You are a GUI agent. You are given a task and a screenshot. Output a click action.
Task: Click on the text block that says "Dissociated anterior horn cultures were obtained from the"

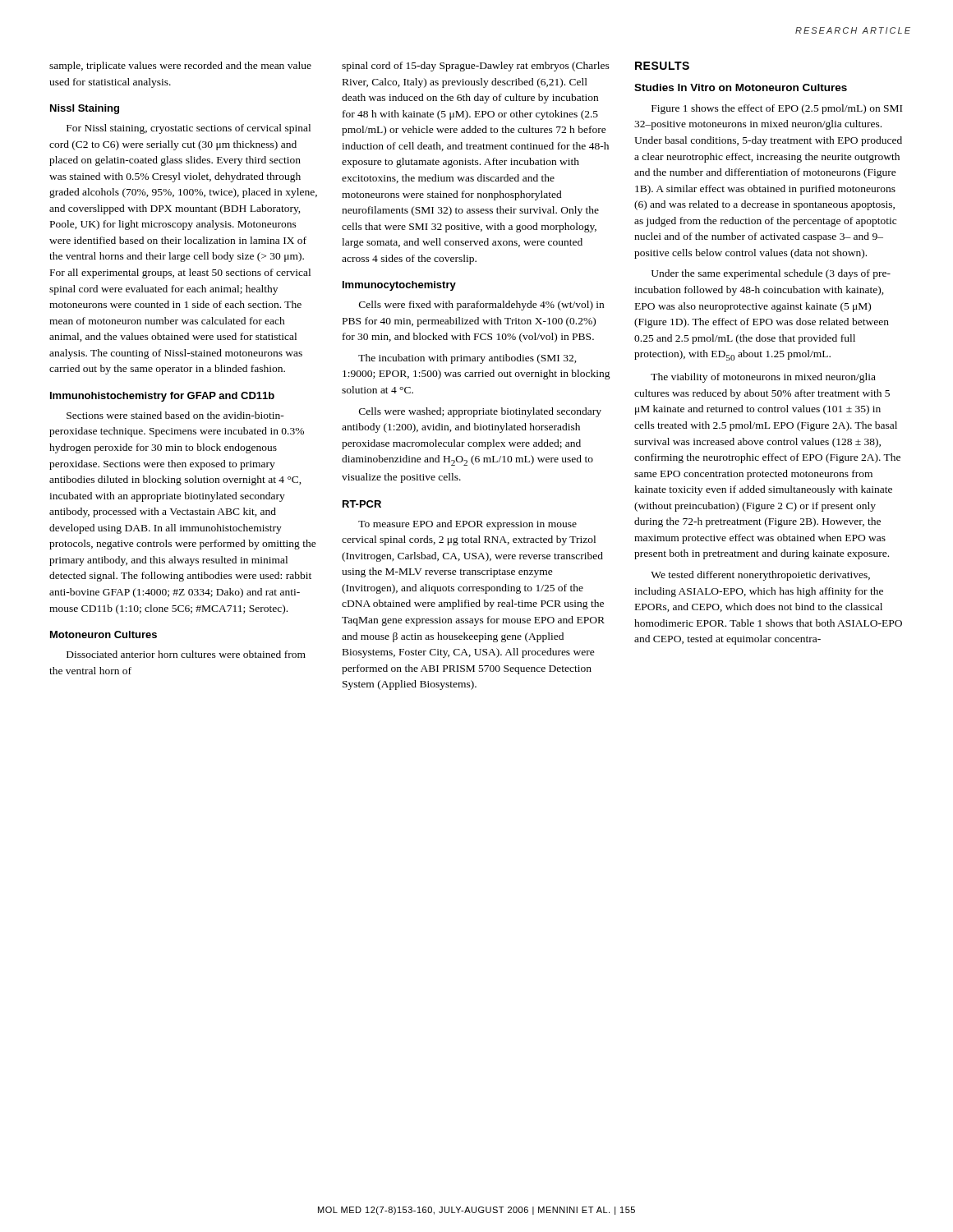184,662
